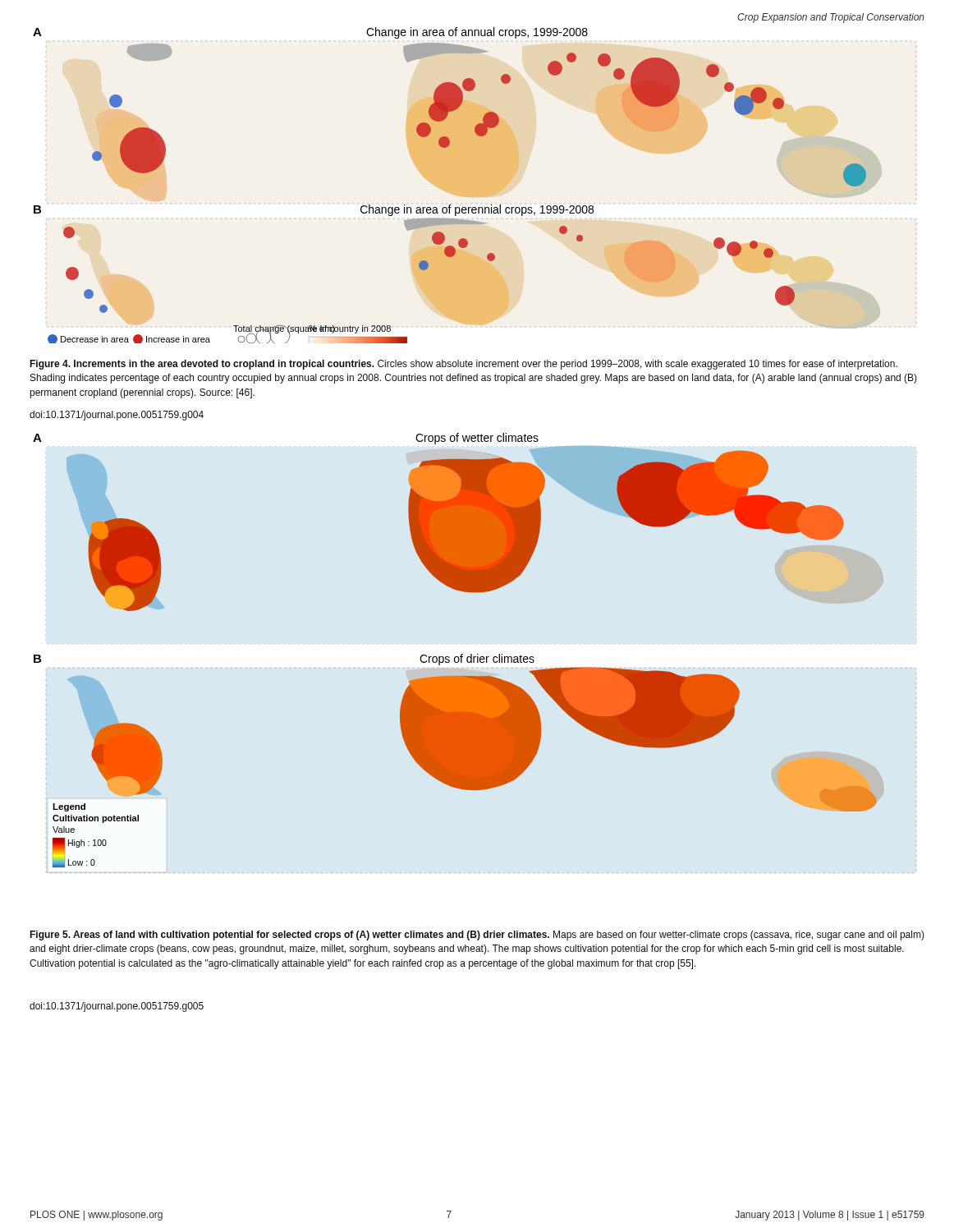Point to the passage starting "Figure 4. Increments in the area devoted"
Screen dimensions: 1232x954
[x=473, y=378]
